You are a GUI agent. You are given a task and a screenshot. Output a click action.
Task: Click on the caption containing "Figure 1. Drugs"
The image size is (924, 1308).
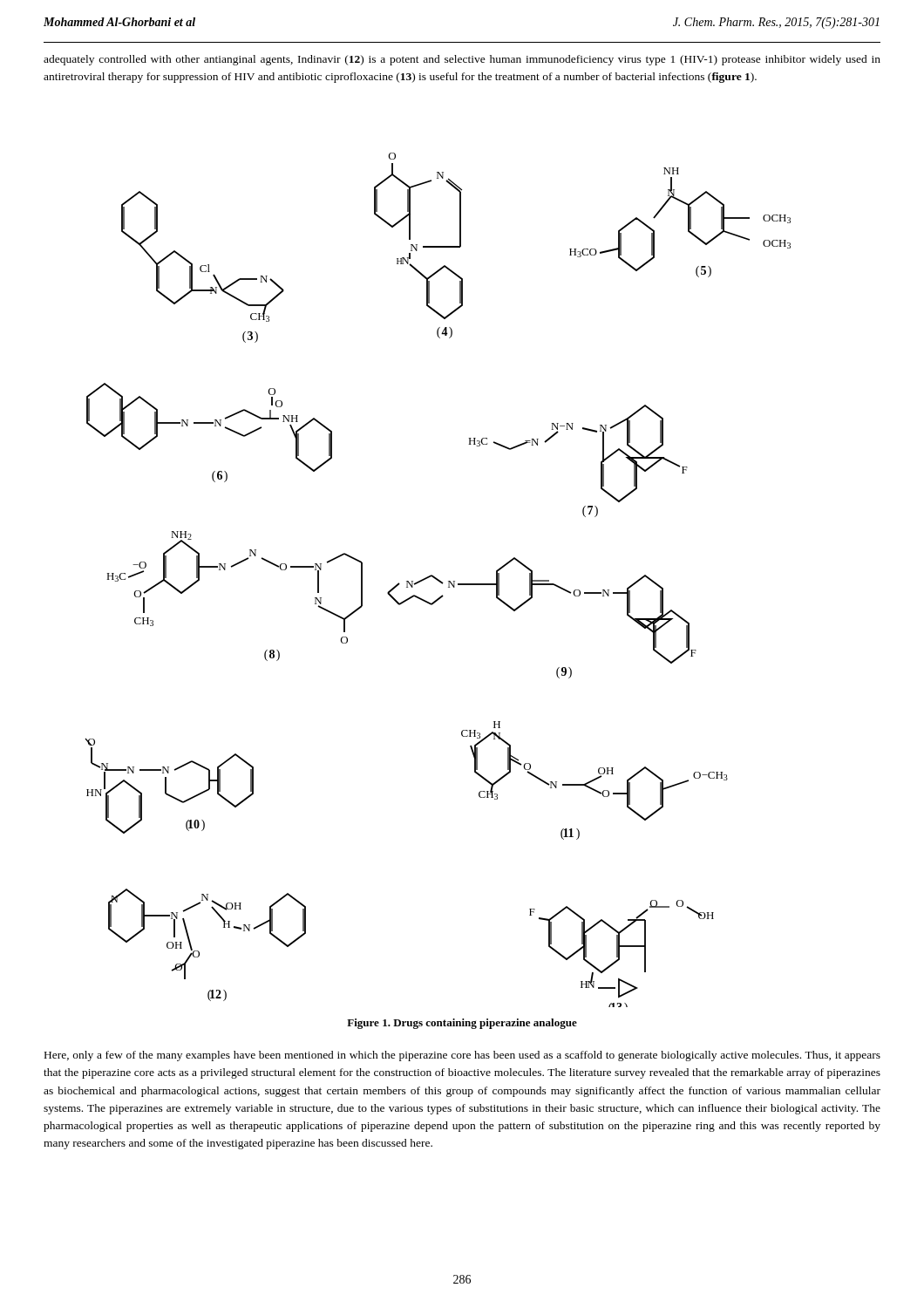pos(462,1022)
